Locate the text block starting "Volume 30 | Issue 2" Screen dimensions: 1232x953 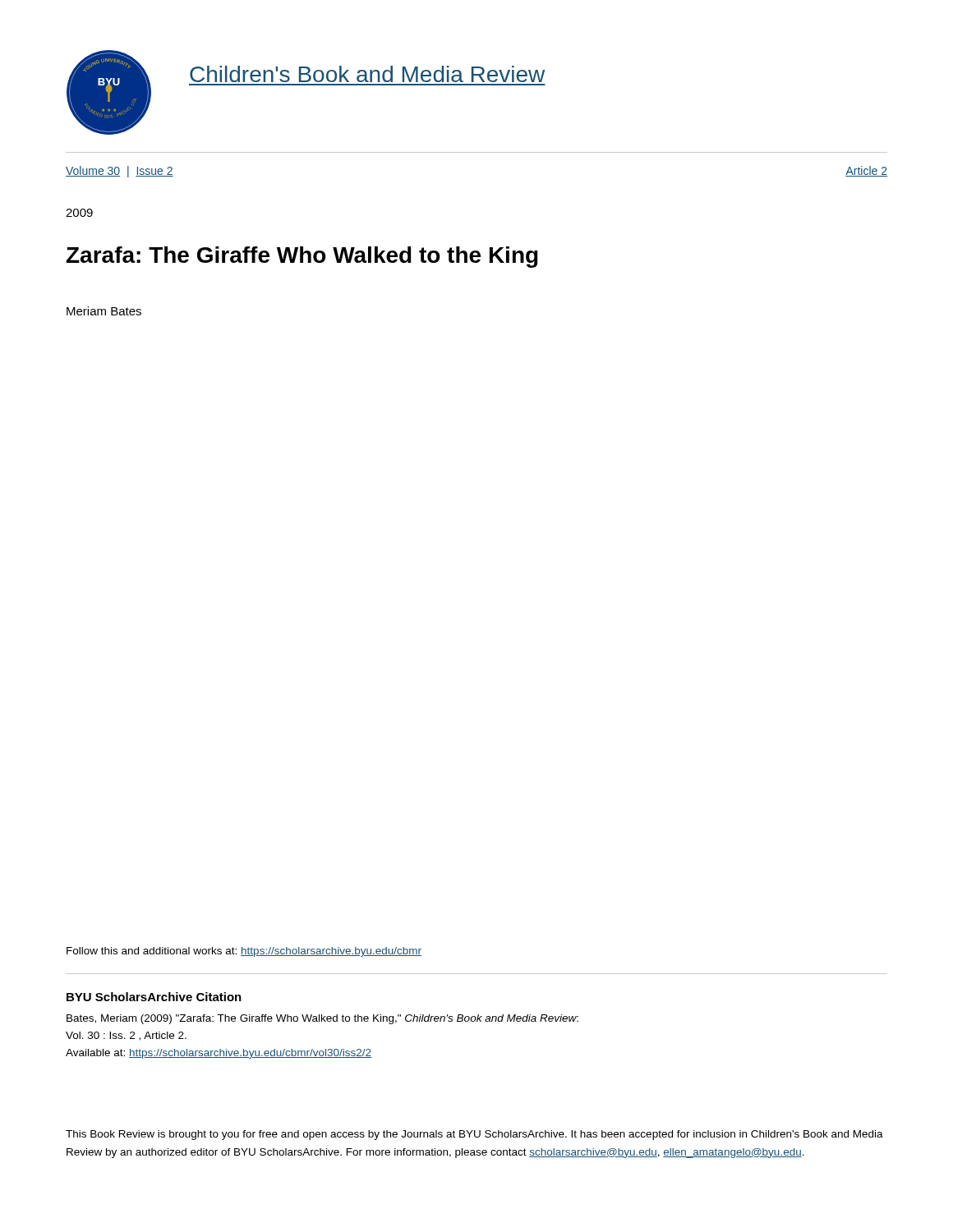[119, 171]
